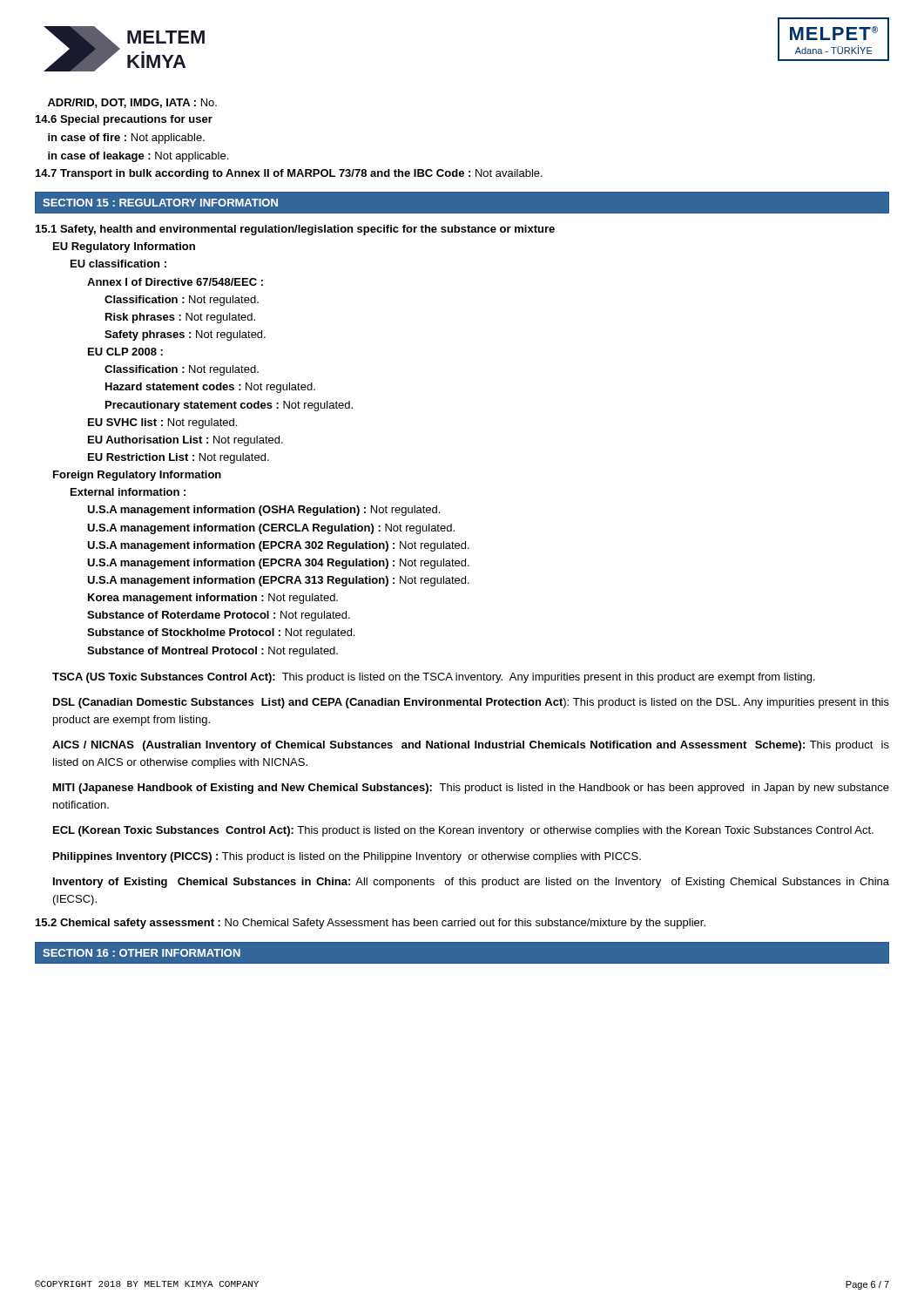
Task: Find the text block containing "AICS / NICNAS (Australian Inventory"
Action: click(x=471, y=753)
